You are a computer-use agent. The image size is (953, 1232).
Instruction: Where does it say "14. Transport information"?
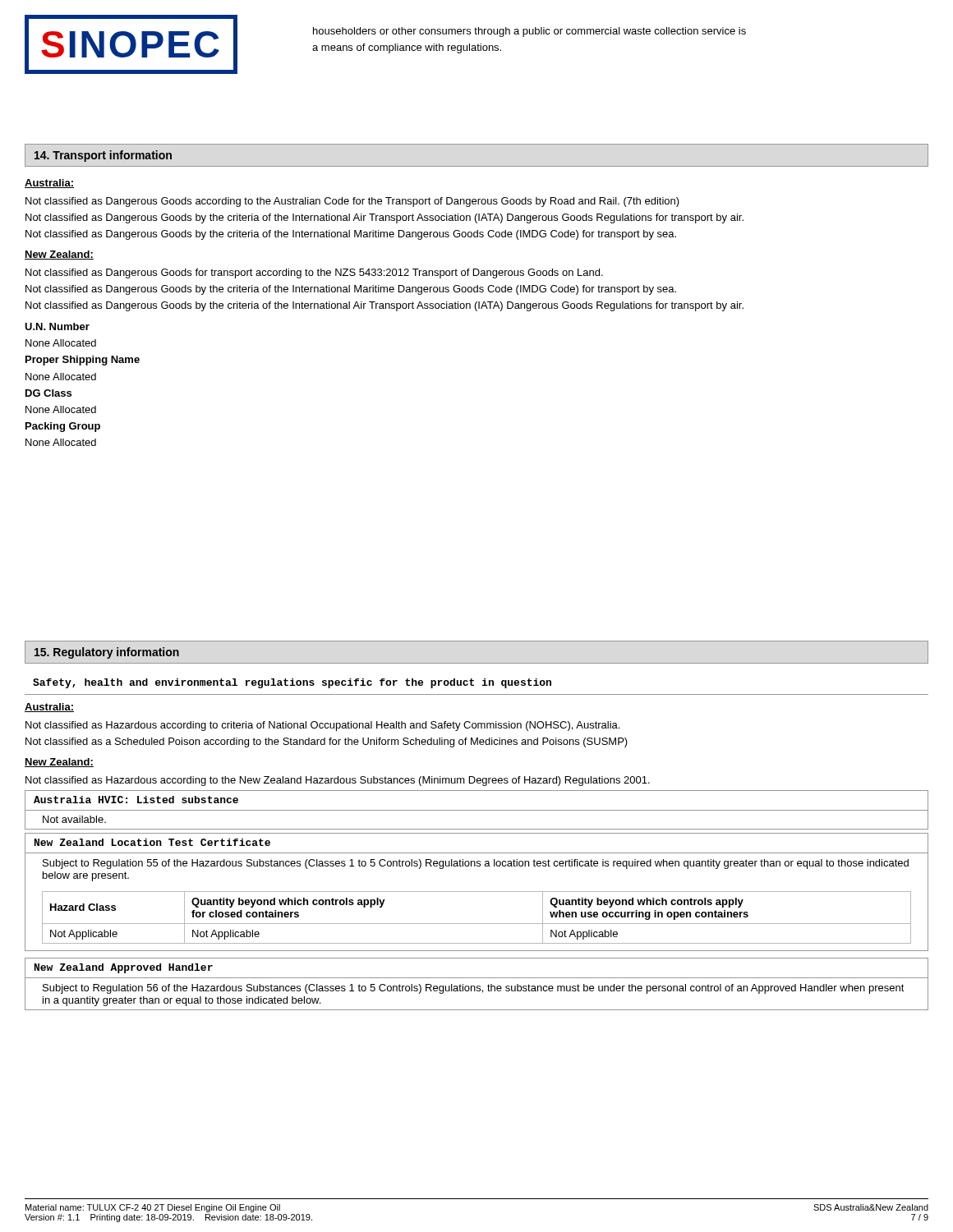103,155
